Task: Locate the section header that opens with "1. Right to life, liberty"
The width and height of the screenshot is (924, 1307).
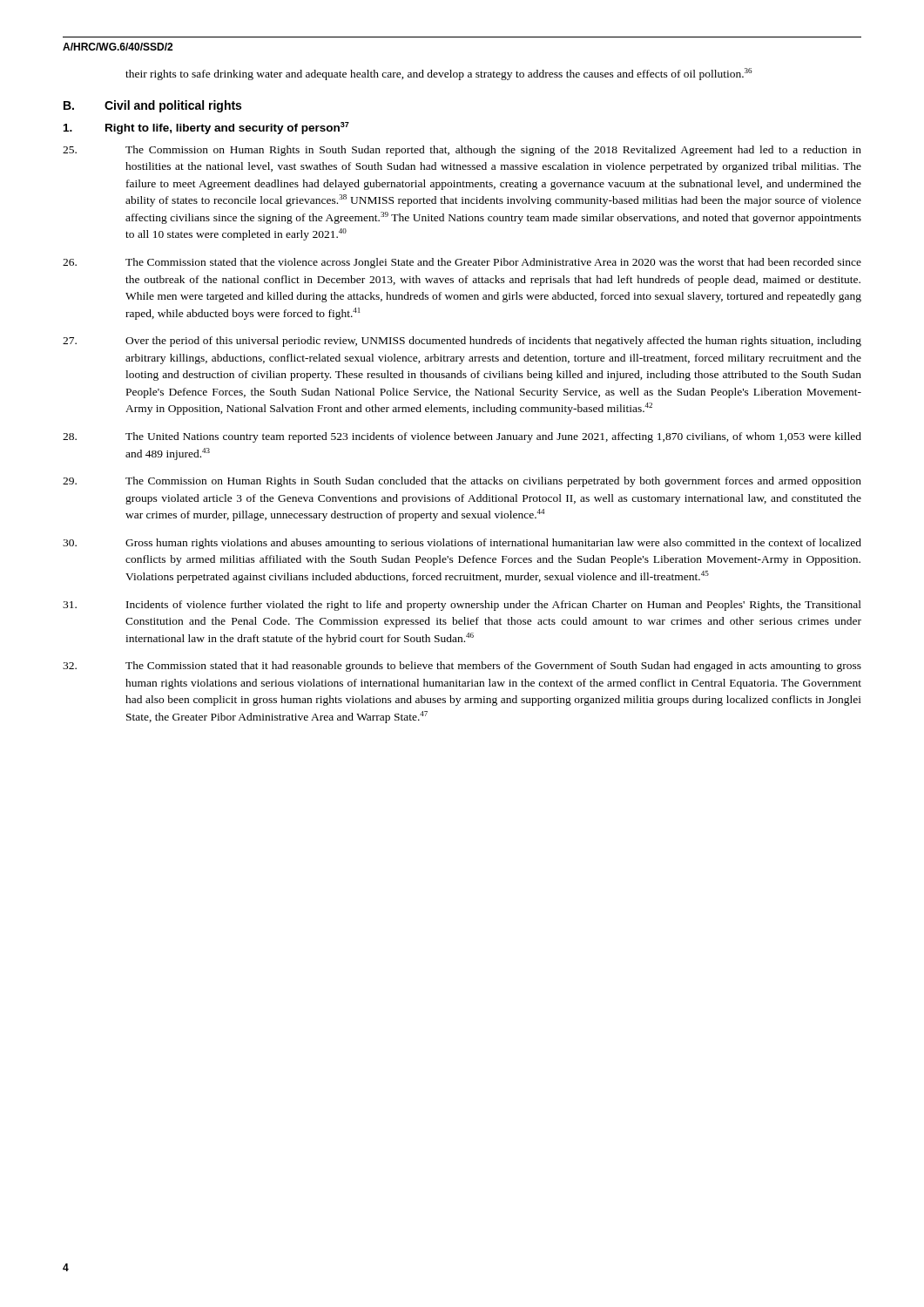Action: click(206, 127)
